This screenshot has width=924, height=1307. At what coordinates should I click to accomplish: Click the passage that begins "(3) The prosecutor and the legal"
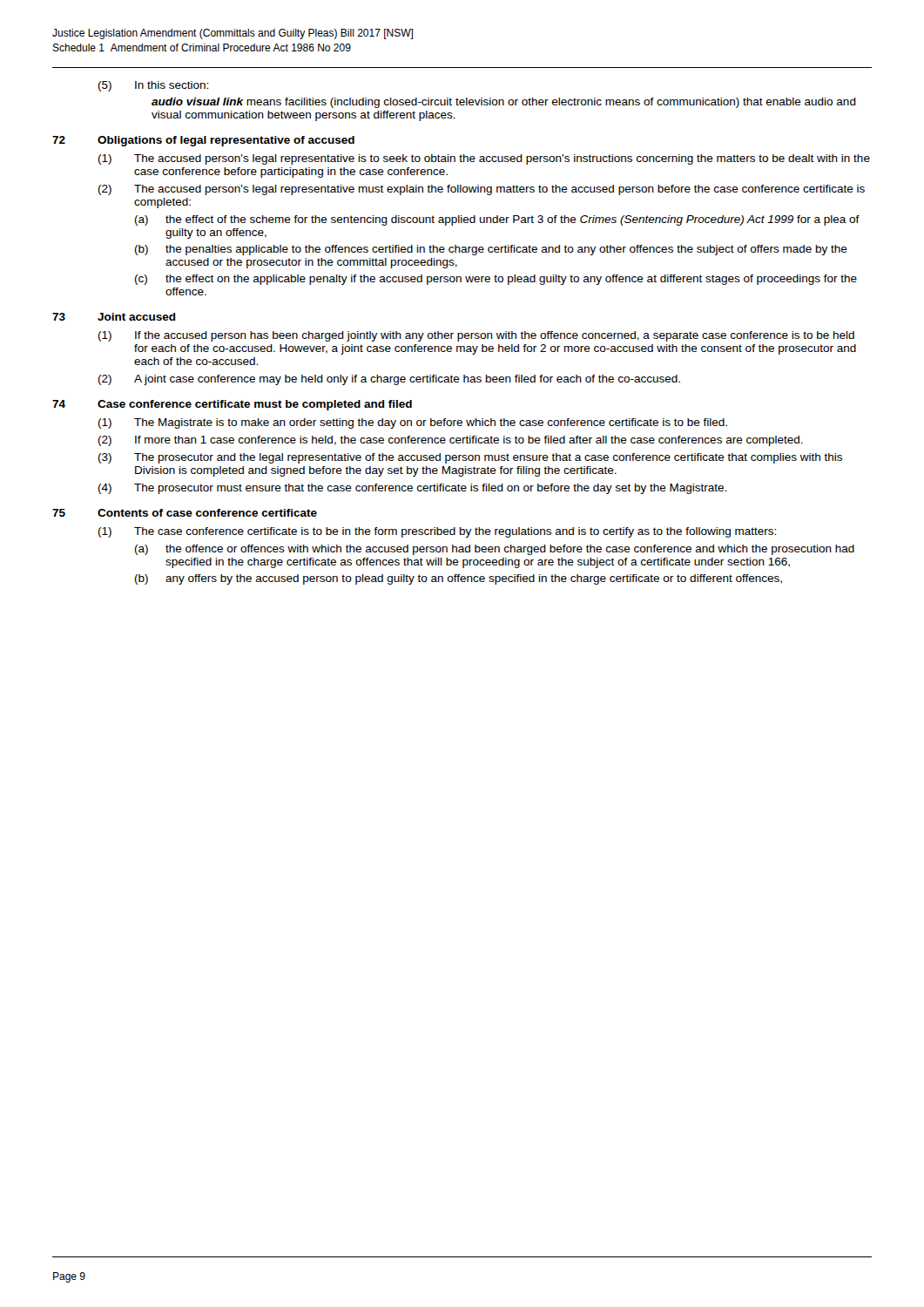pos(462,464)
